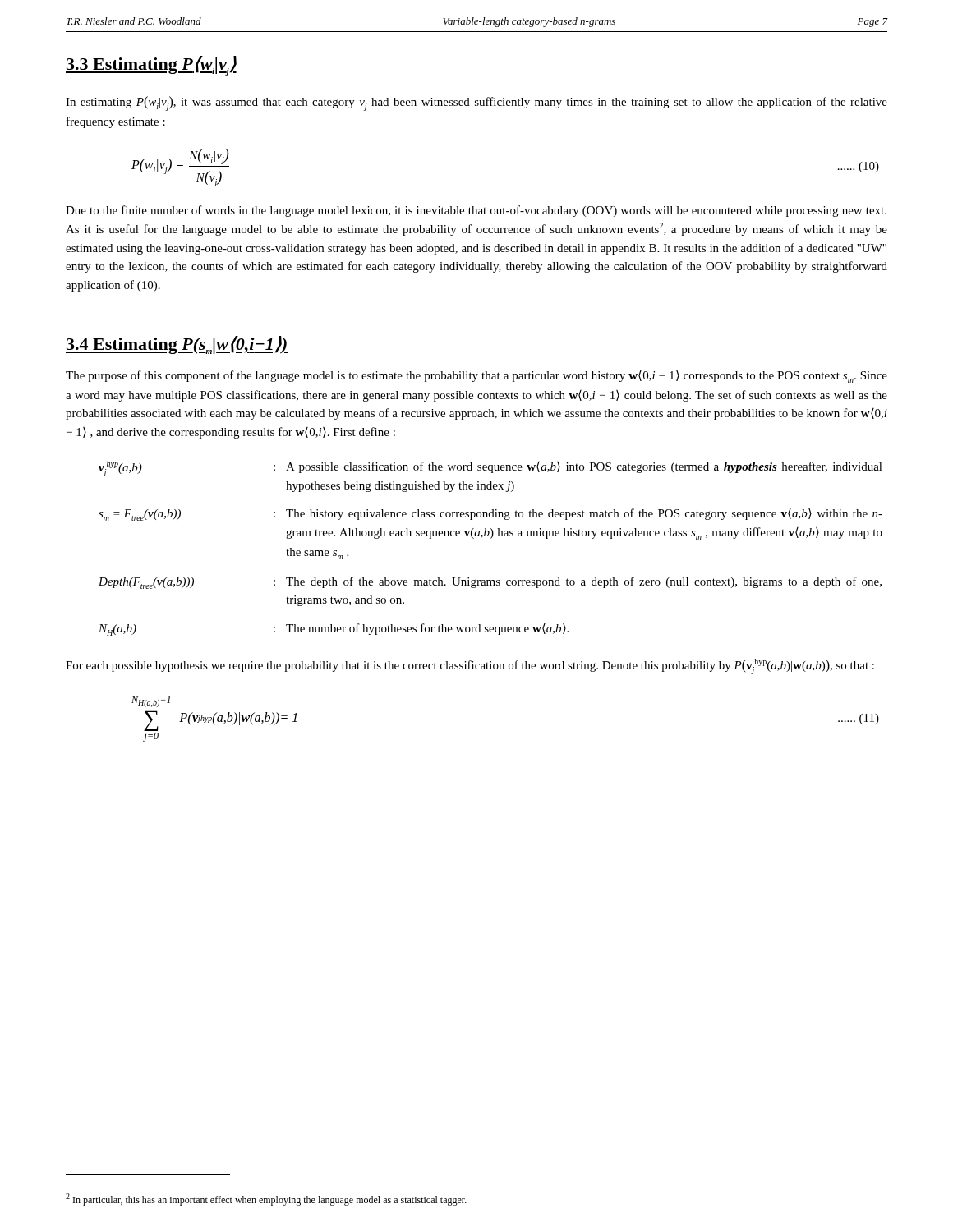Locate the text block that says "For each possible hypothesis we"
The image size is (953, 1232).
pyautogui.click(x=470, y=666)
